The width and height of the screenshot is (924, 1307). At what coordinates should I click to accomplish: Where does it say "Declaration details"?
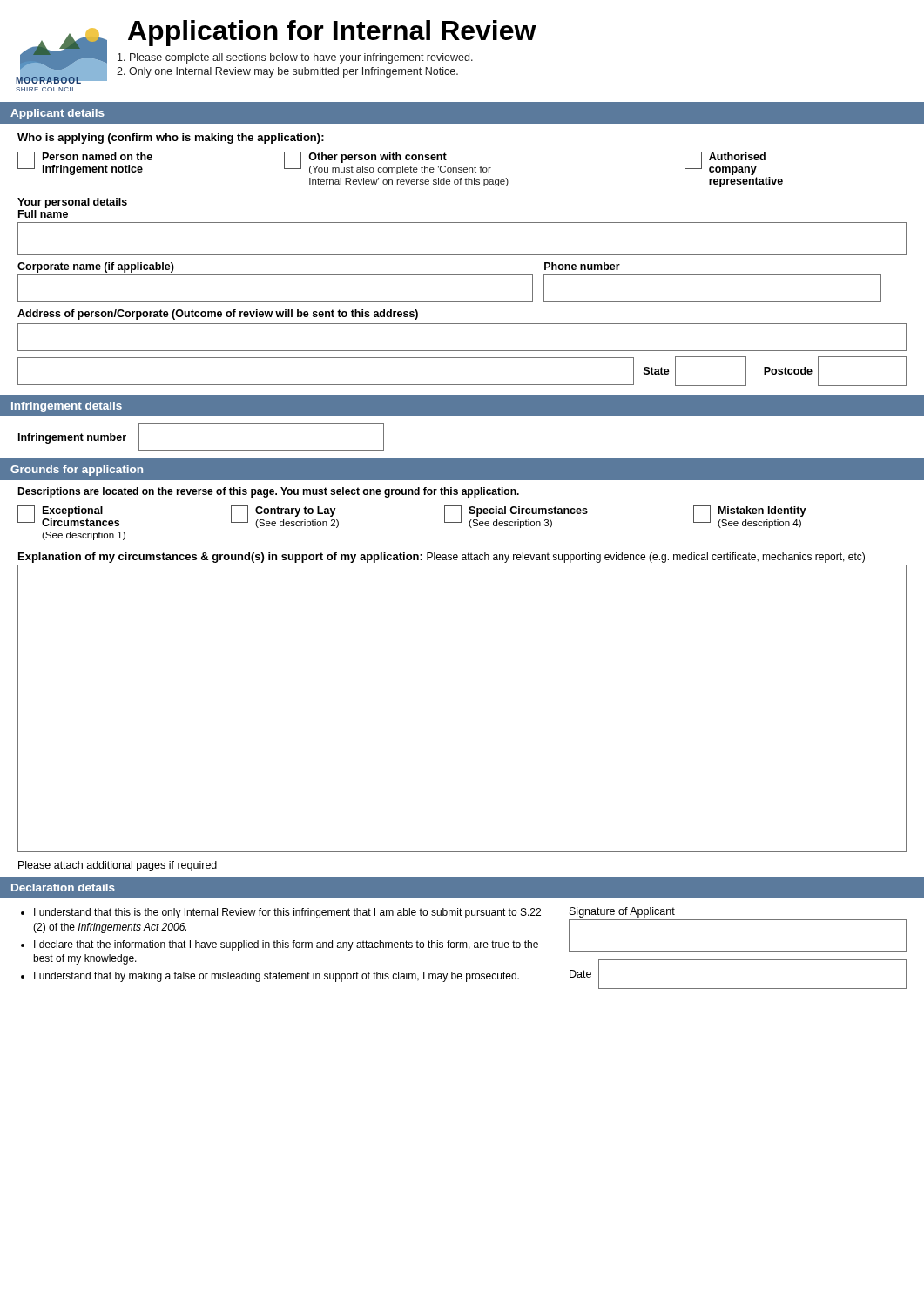[63, 887]
